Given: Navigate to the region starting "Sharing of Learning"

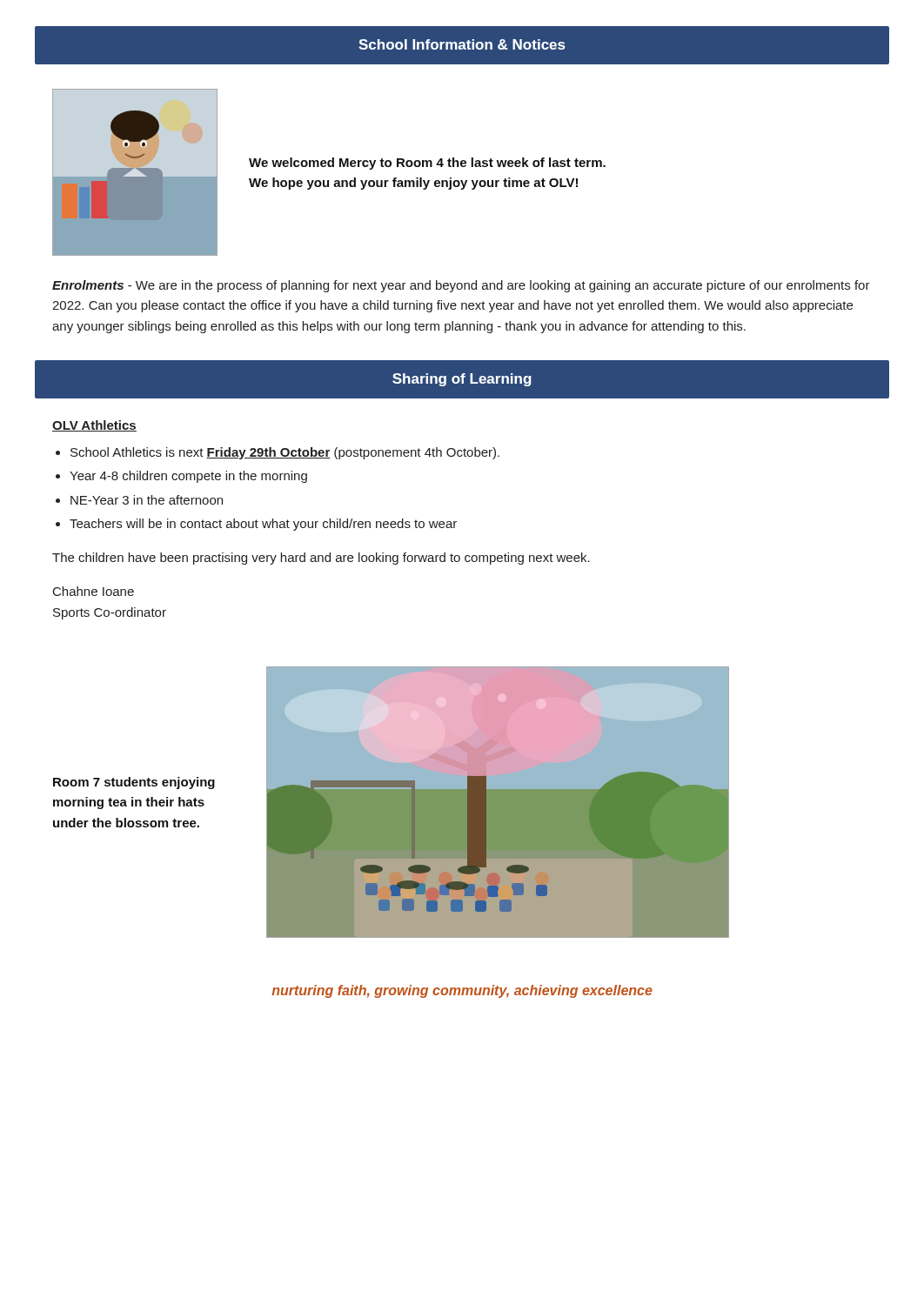Looking at the screenshot, I should [x=462, y=379].
